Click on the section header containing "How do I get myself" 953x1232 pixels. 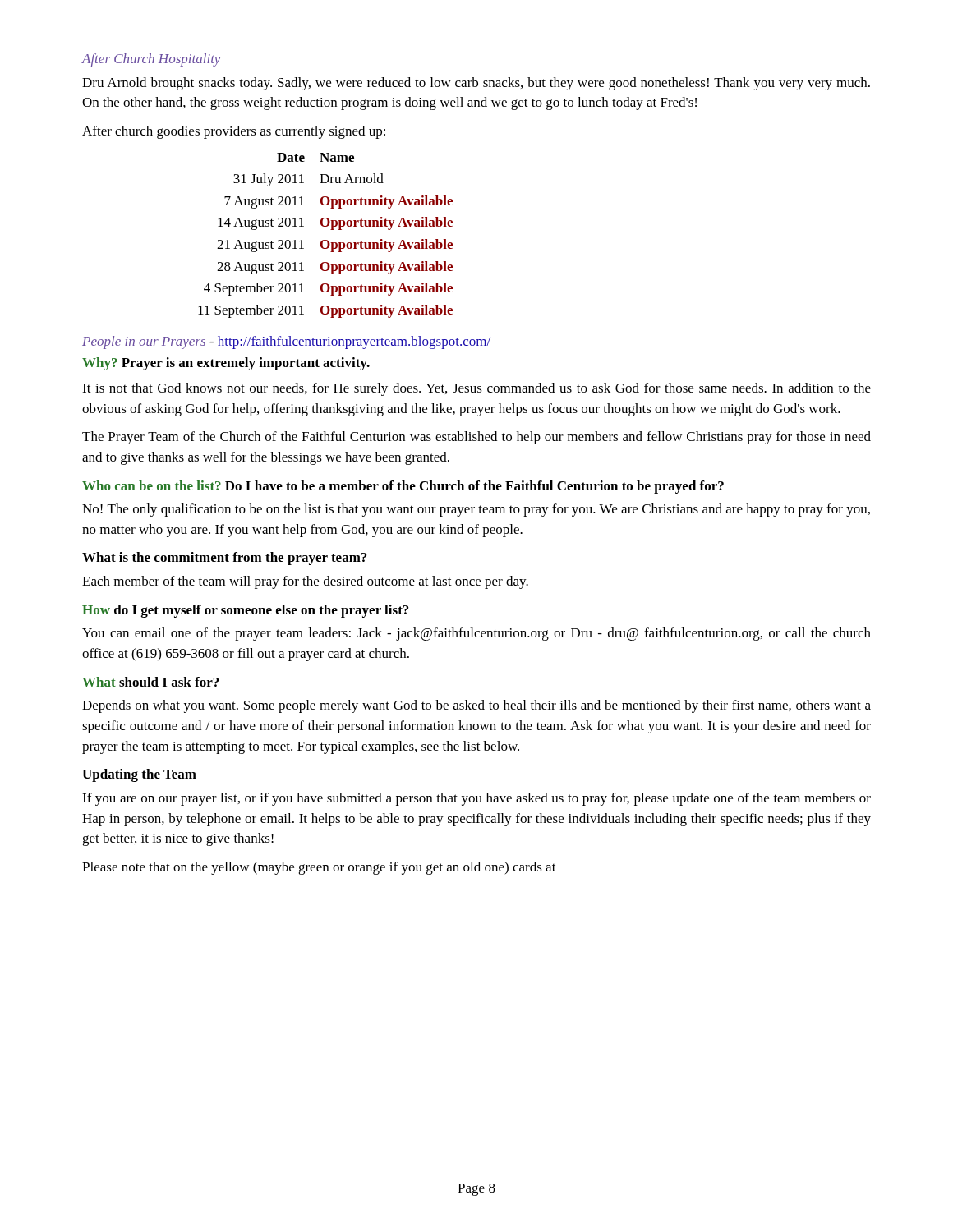[x=246, y=610]
